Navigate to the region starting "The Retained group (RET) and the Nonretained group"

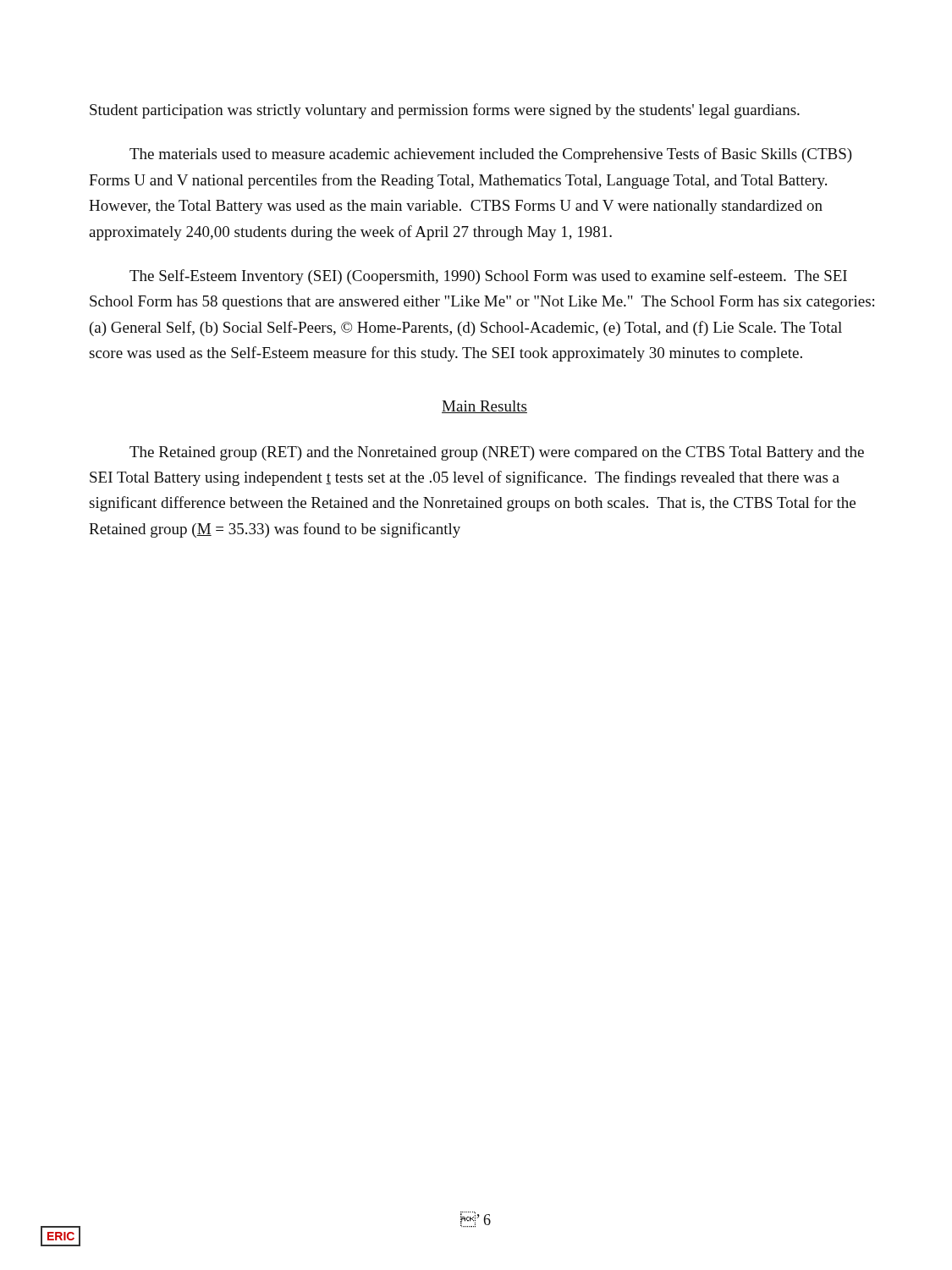click(477, 490)
